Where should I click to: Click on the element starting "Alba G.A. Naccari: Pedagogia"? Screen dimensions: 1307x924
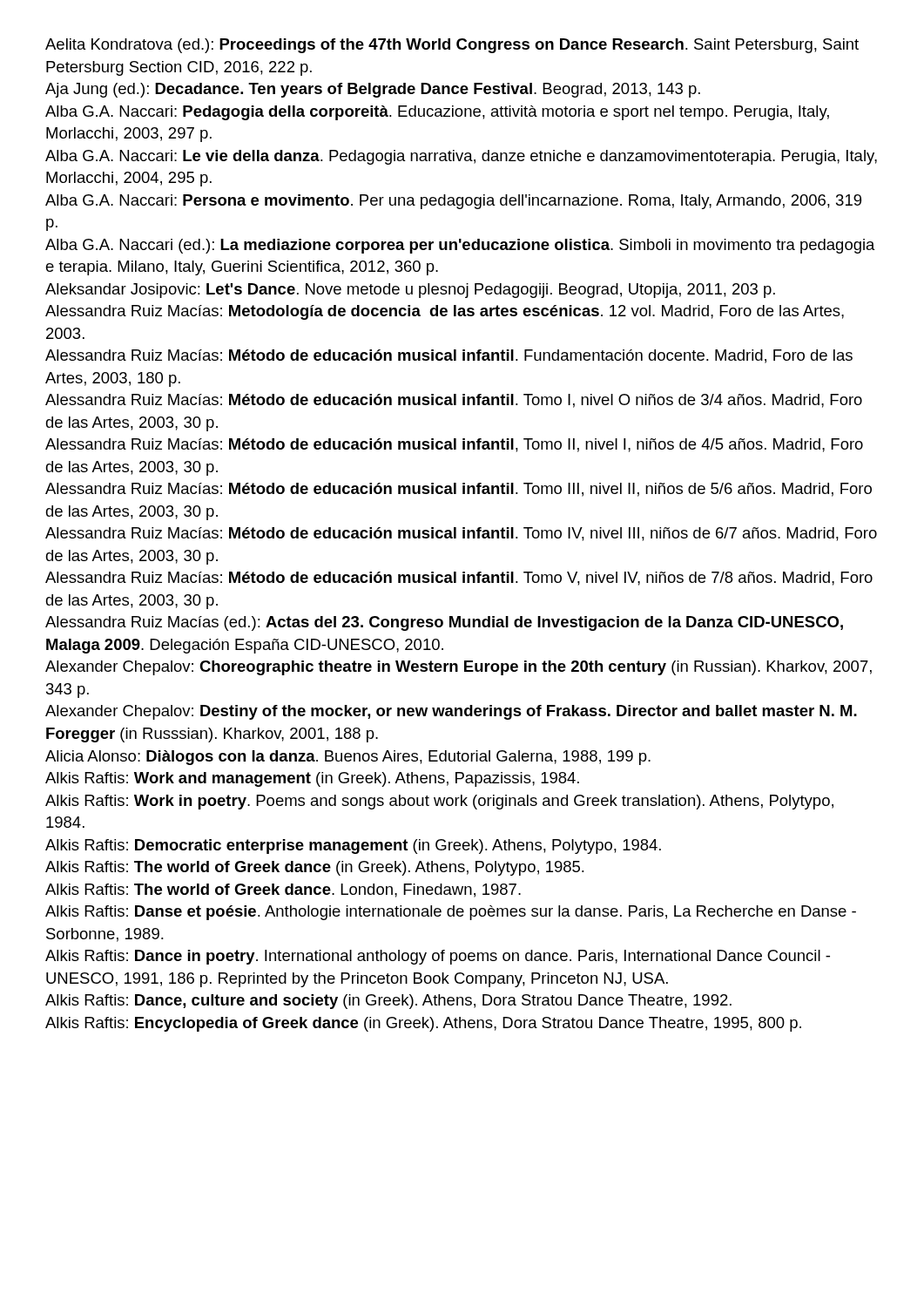[x=438, y=122]
